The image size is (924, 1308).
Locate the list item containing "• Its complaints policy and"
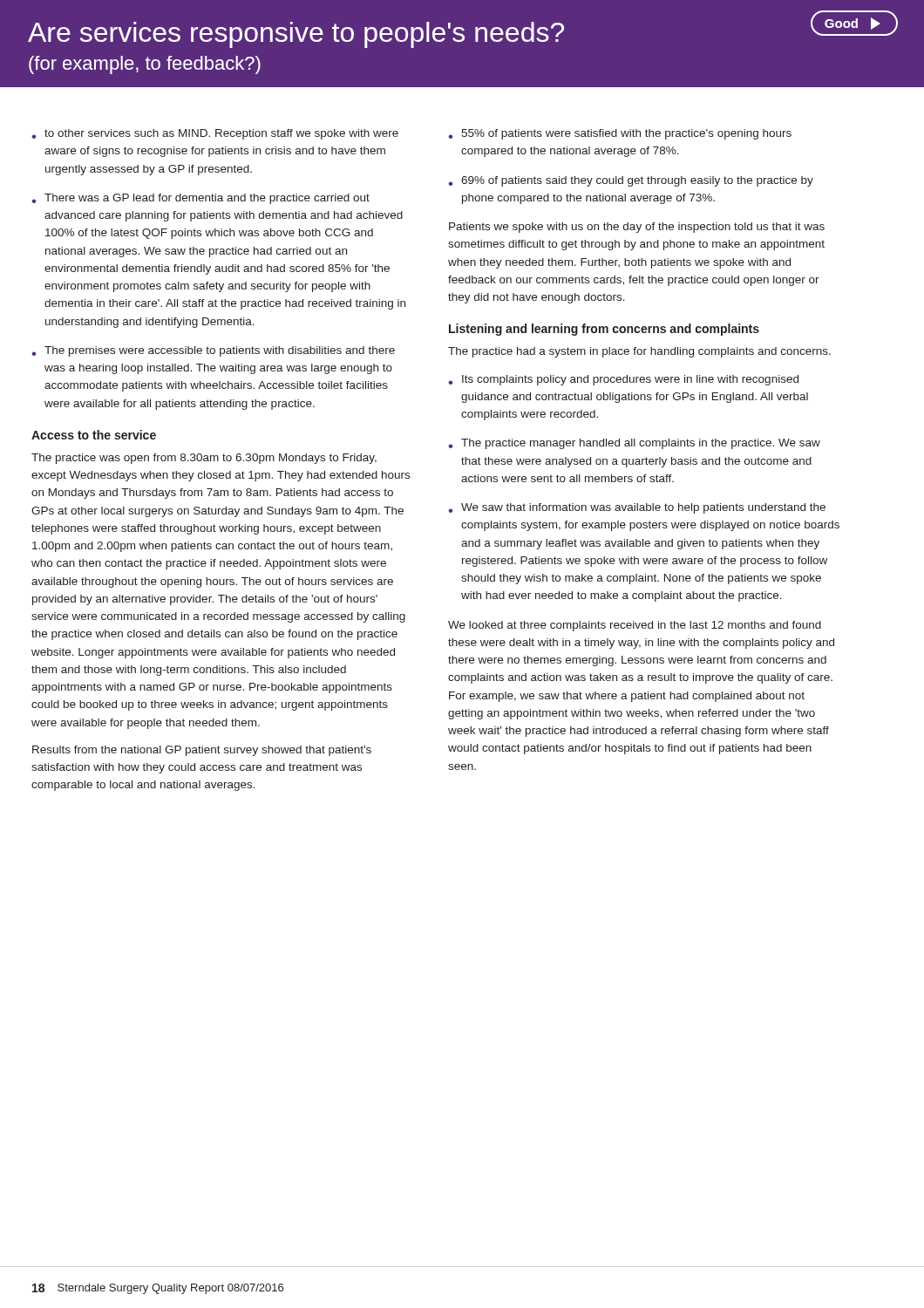[644, 397]
